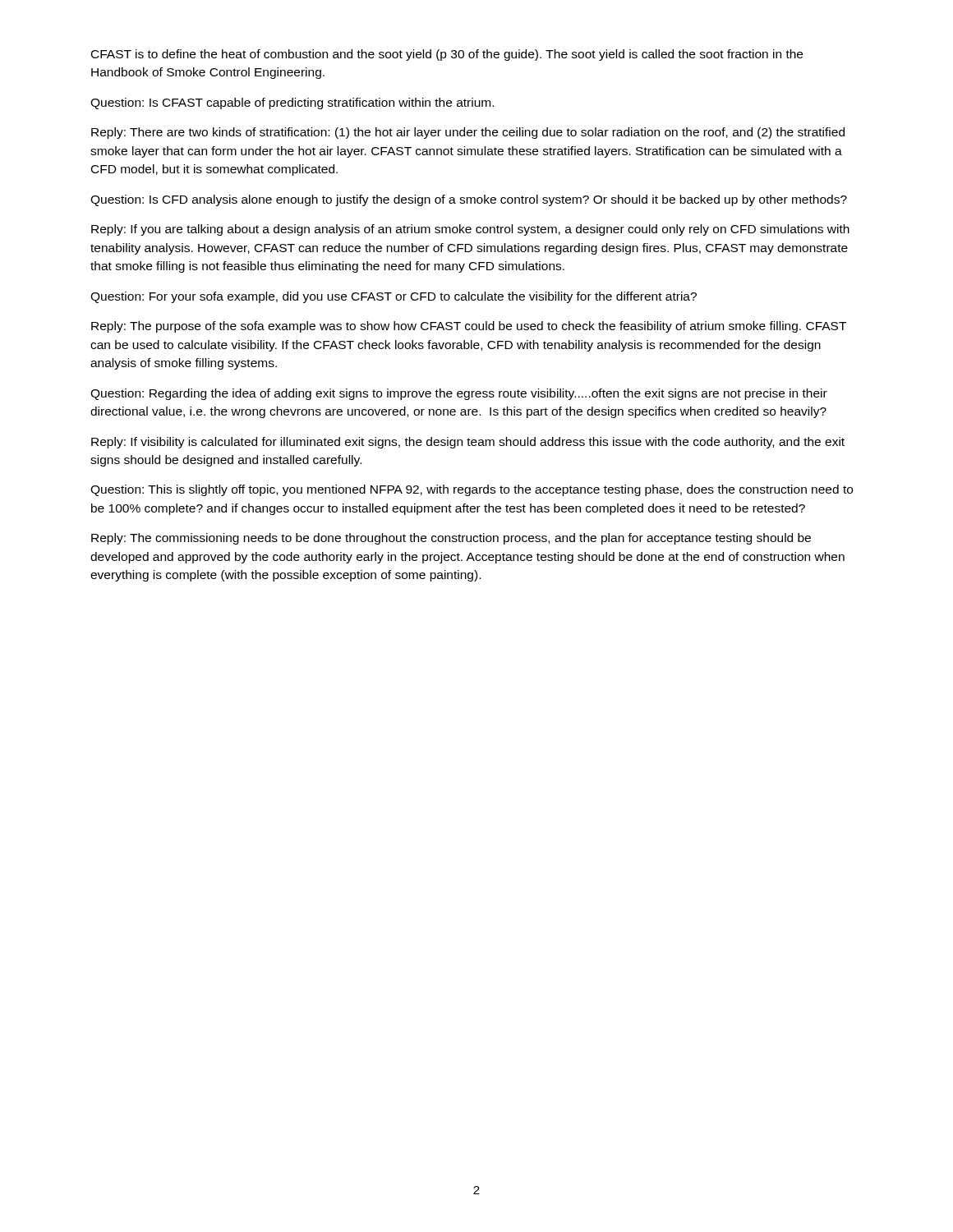This screenshot has height=1232, width=953.
Task: Point to the block beginning "Question: This is slightly off topic,"
Action: pyautogui.click(x=472, y=499)
